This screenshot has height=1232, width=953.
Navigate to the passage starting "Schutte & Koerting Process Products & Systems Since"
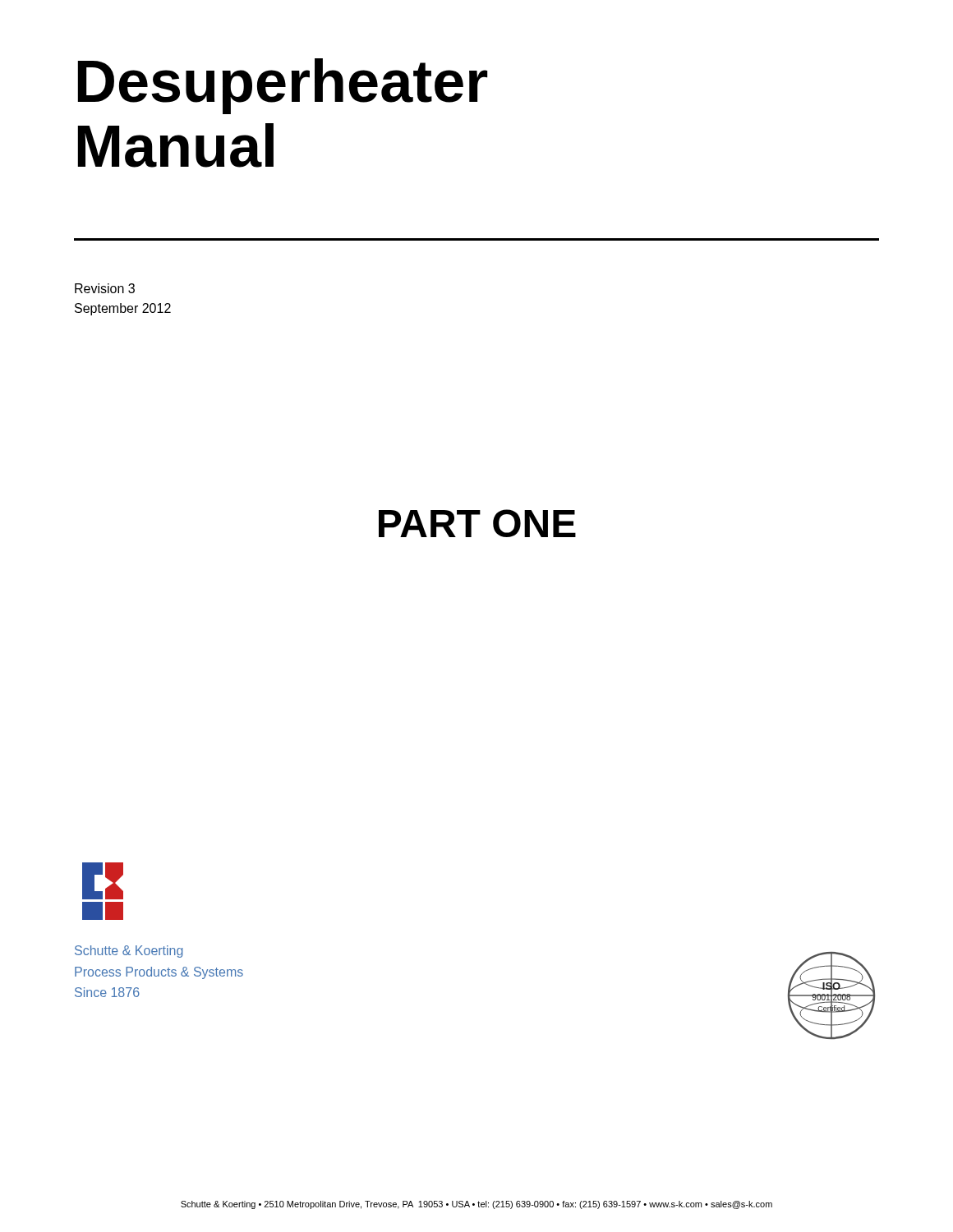[159, 972]
